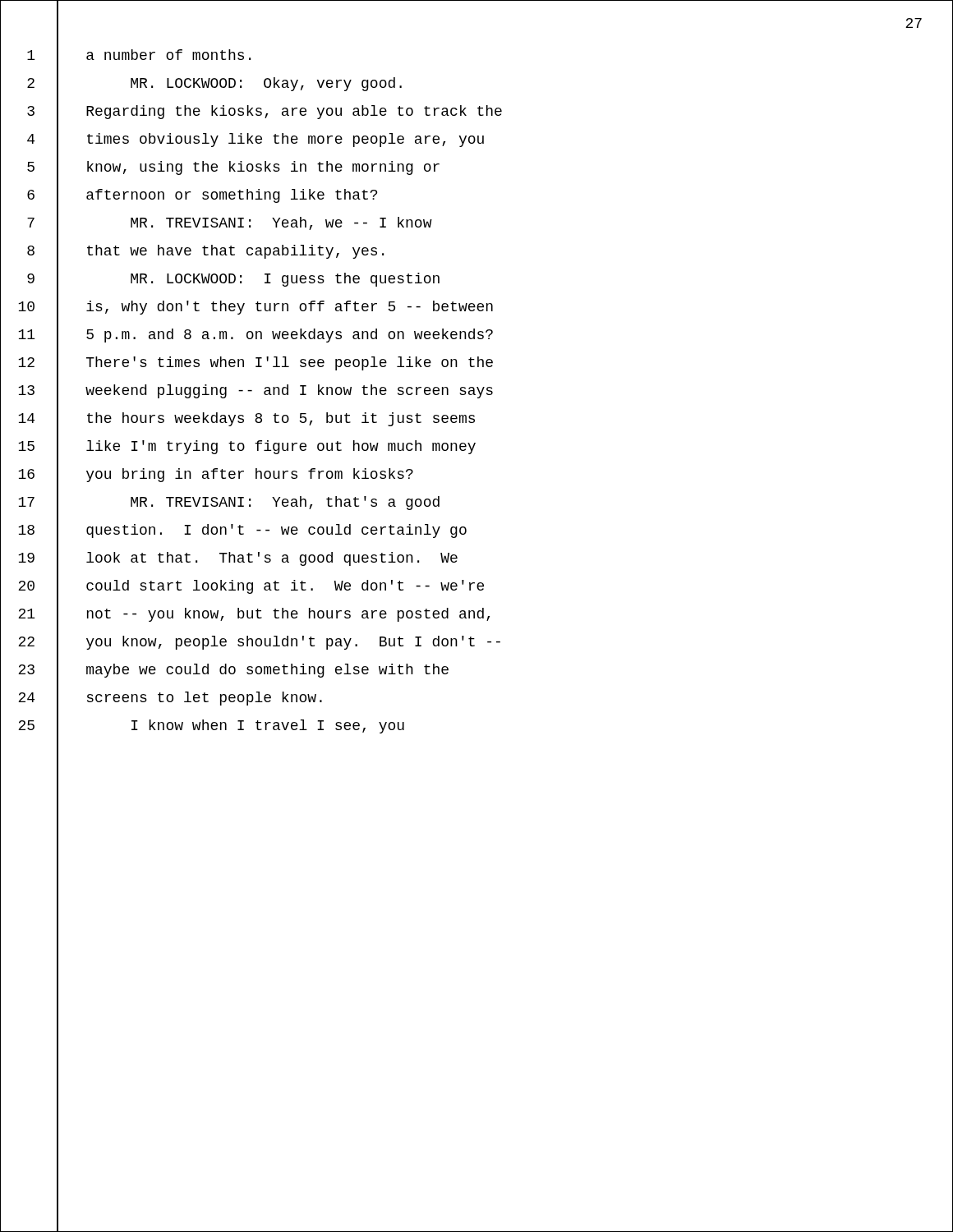The height and width of the screenshot is (1232, 953).
Task: Navigate to the element starting "3 Regarding the kiosks, are you able to"
Action: [x=476, y=112]
